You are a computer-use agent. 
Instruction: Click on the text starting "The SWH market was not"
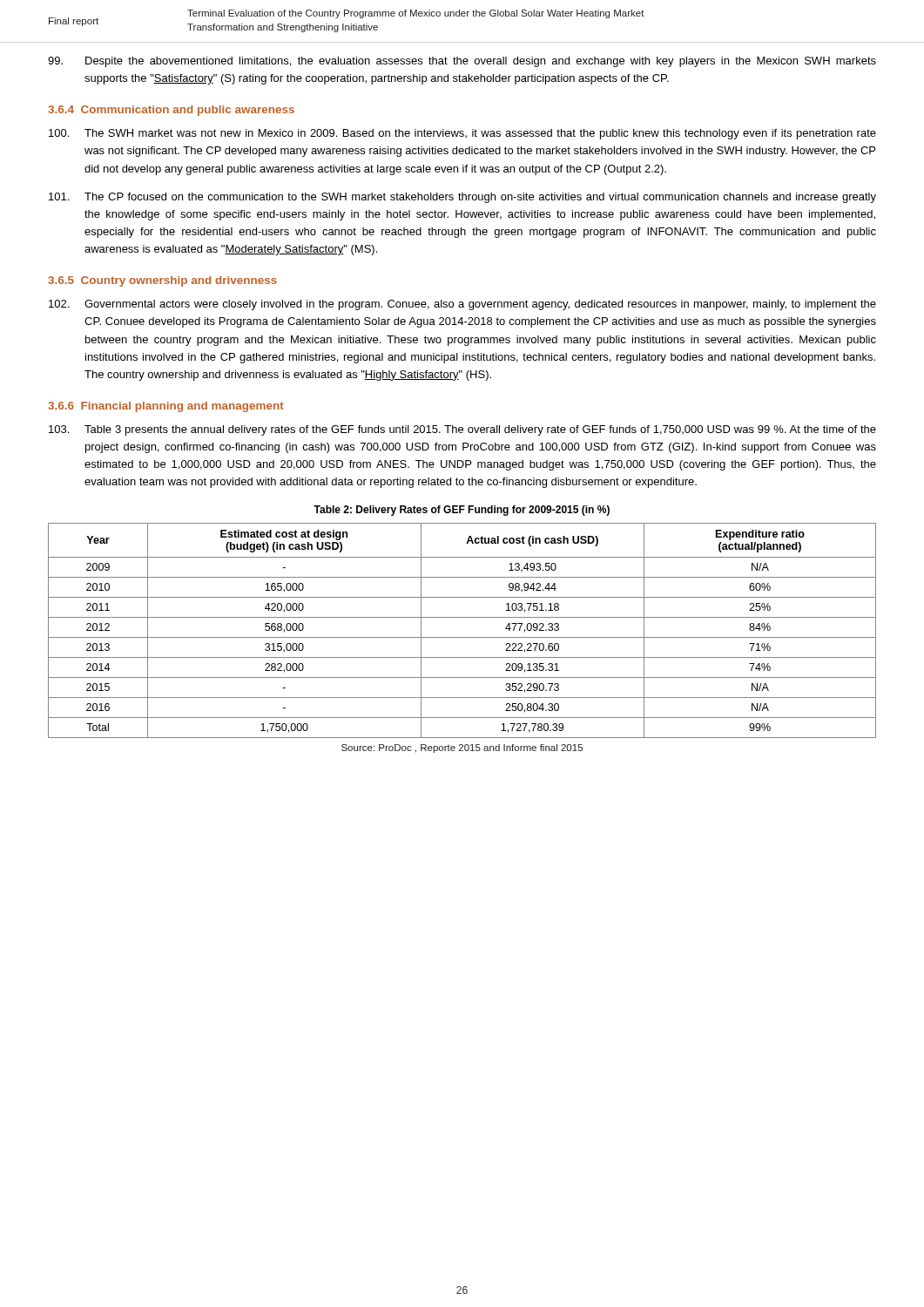[462, 151]
